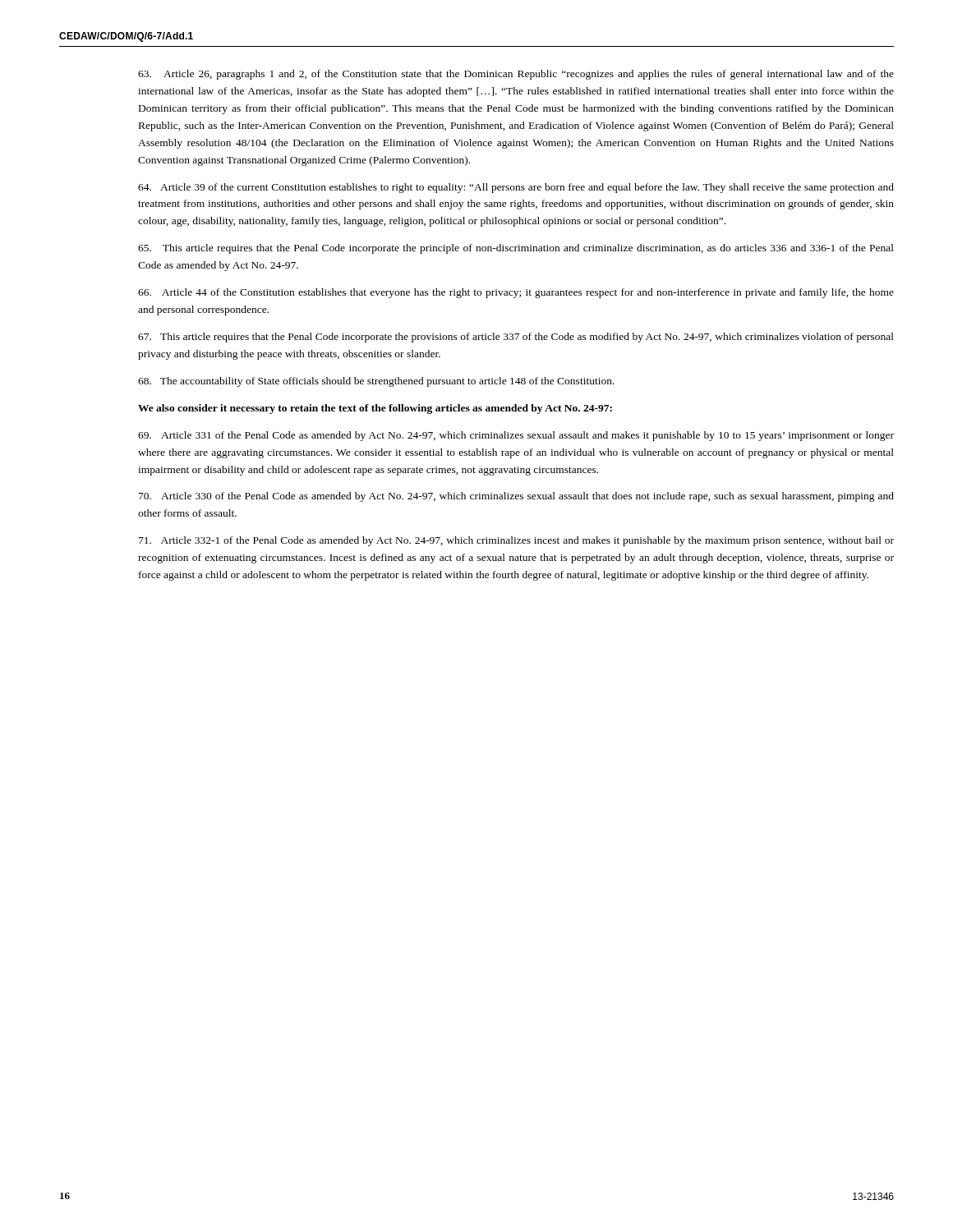Navigate to the region starting "Article 332-1 of"
This screenshot has width=953, height=1232.
pos(516,557)
